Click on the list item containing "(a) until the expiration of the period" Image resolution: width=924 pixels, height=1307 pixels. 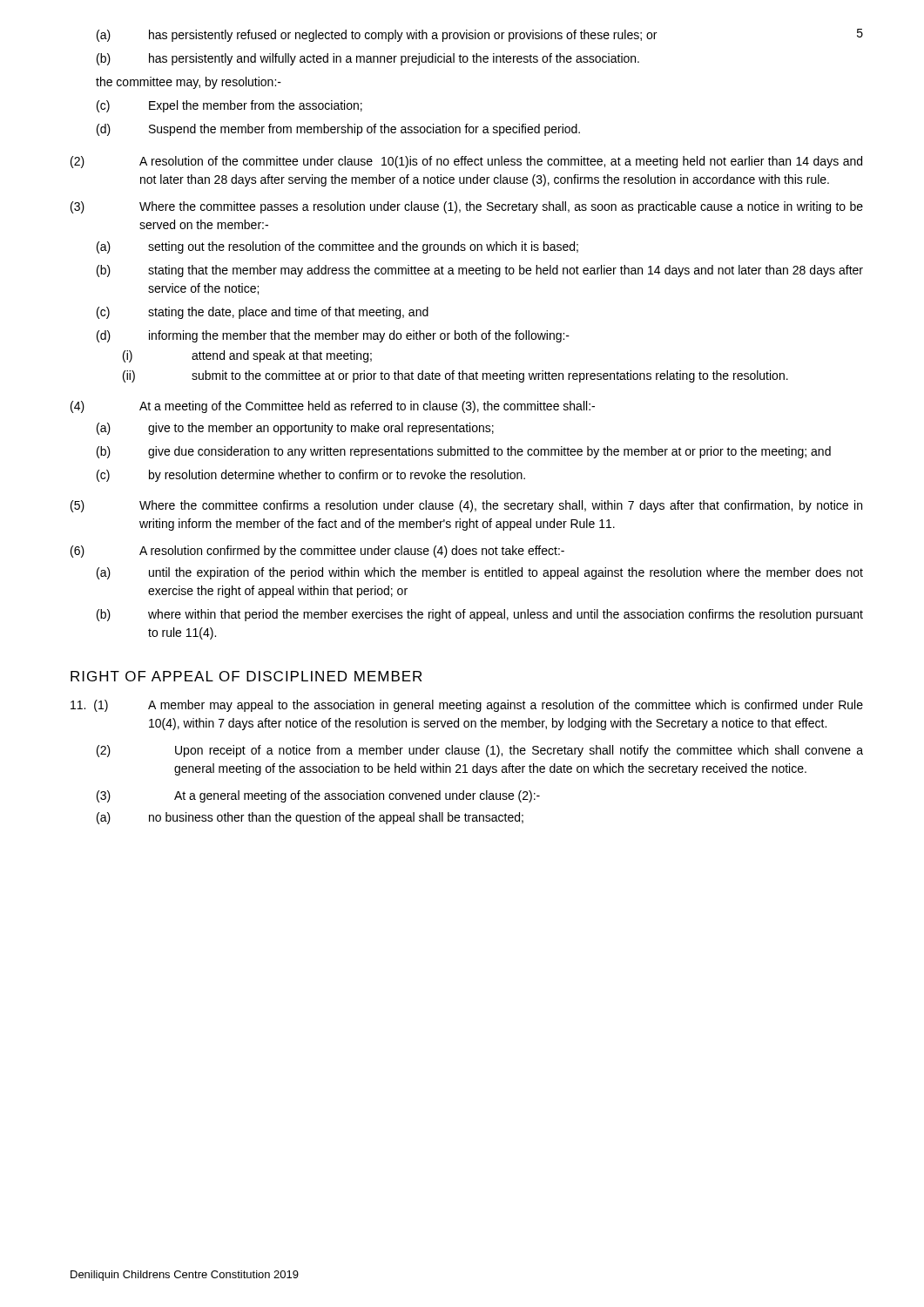(x=466, y=582)
